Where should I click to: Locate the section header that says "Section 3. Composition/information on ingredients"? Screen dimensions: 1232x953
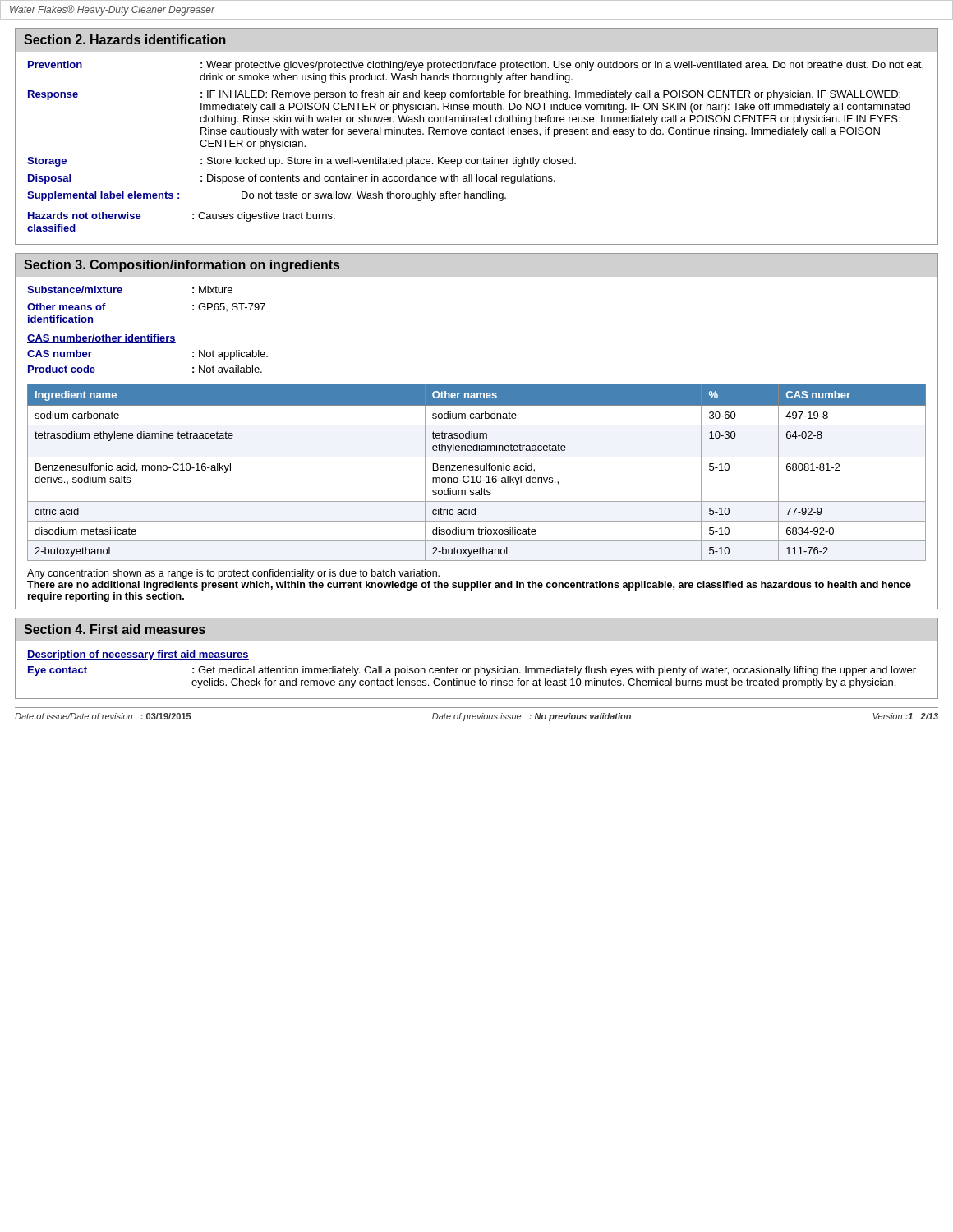[182, 265]
